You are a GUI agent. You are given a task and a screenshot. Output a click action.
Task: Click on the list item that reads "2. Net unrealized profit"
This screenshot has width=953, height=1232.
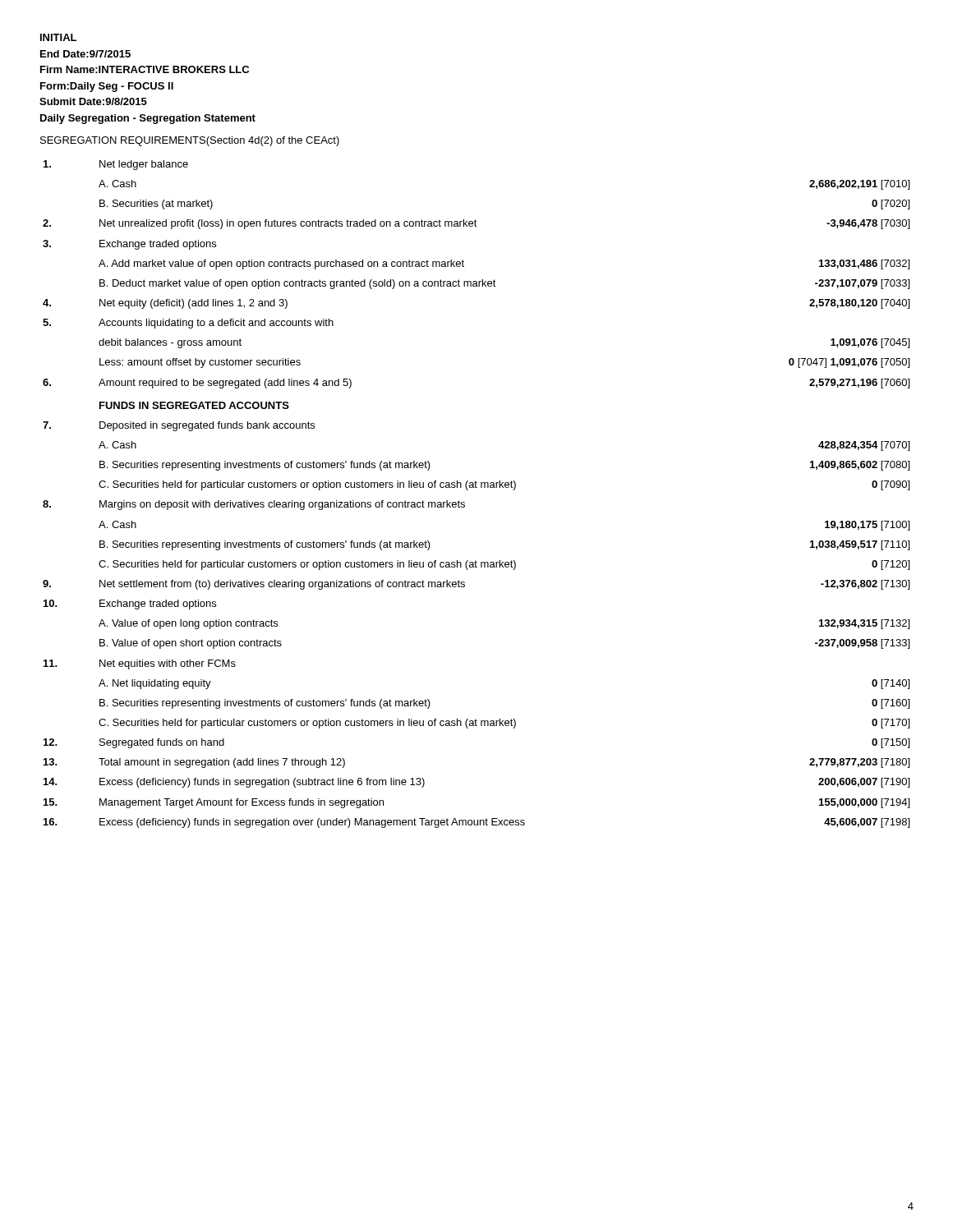476,224
